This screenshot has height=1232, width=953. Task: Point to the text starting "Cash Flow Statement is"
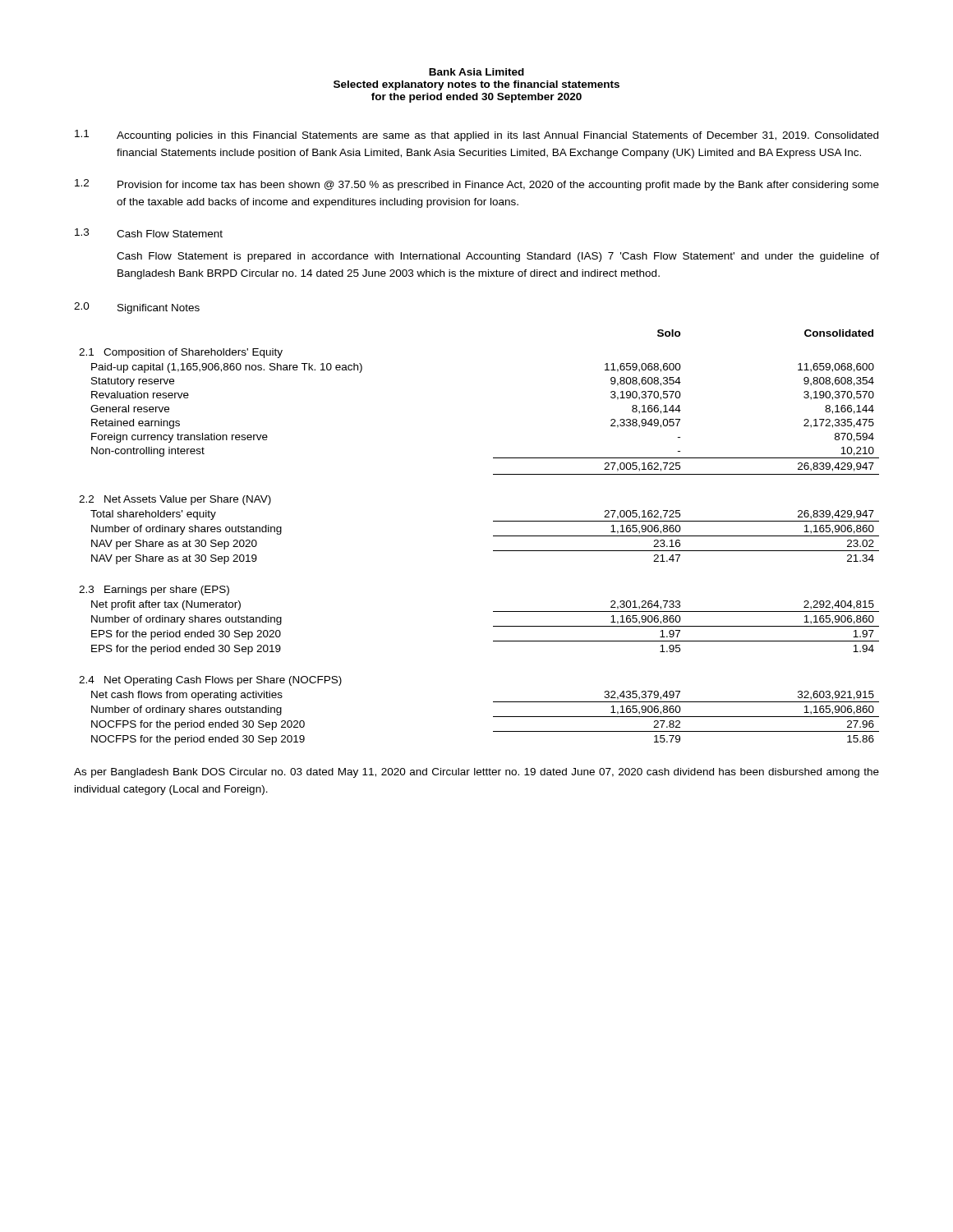click(x=498, y=264)
